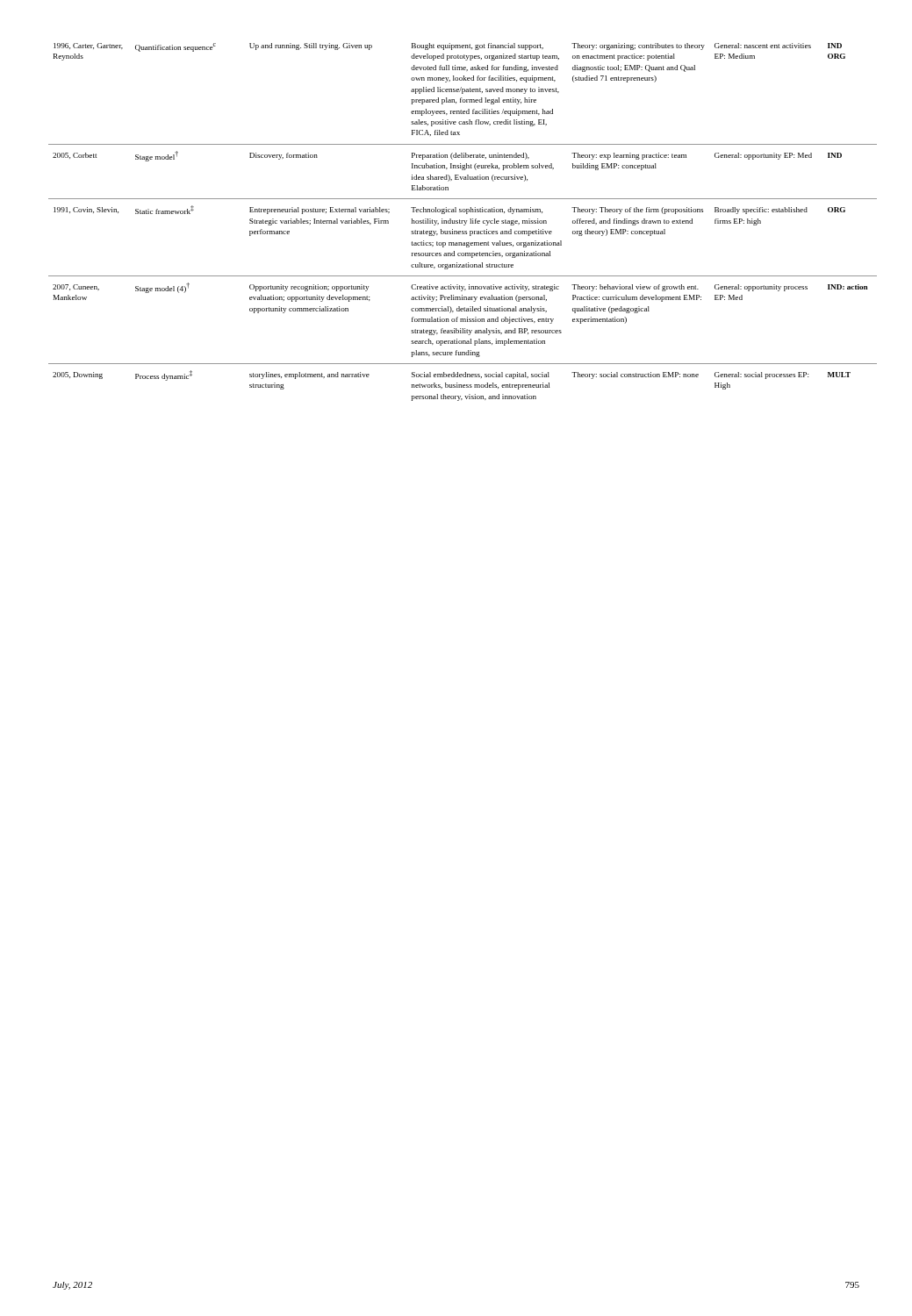The height and width of the screenshot is (1316, 912).
Task: Locate the table with the text "1996, Carter, Gartner, Reynolds"
Action: 463,649
